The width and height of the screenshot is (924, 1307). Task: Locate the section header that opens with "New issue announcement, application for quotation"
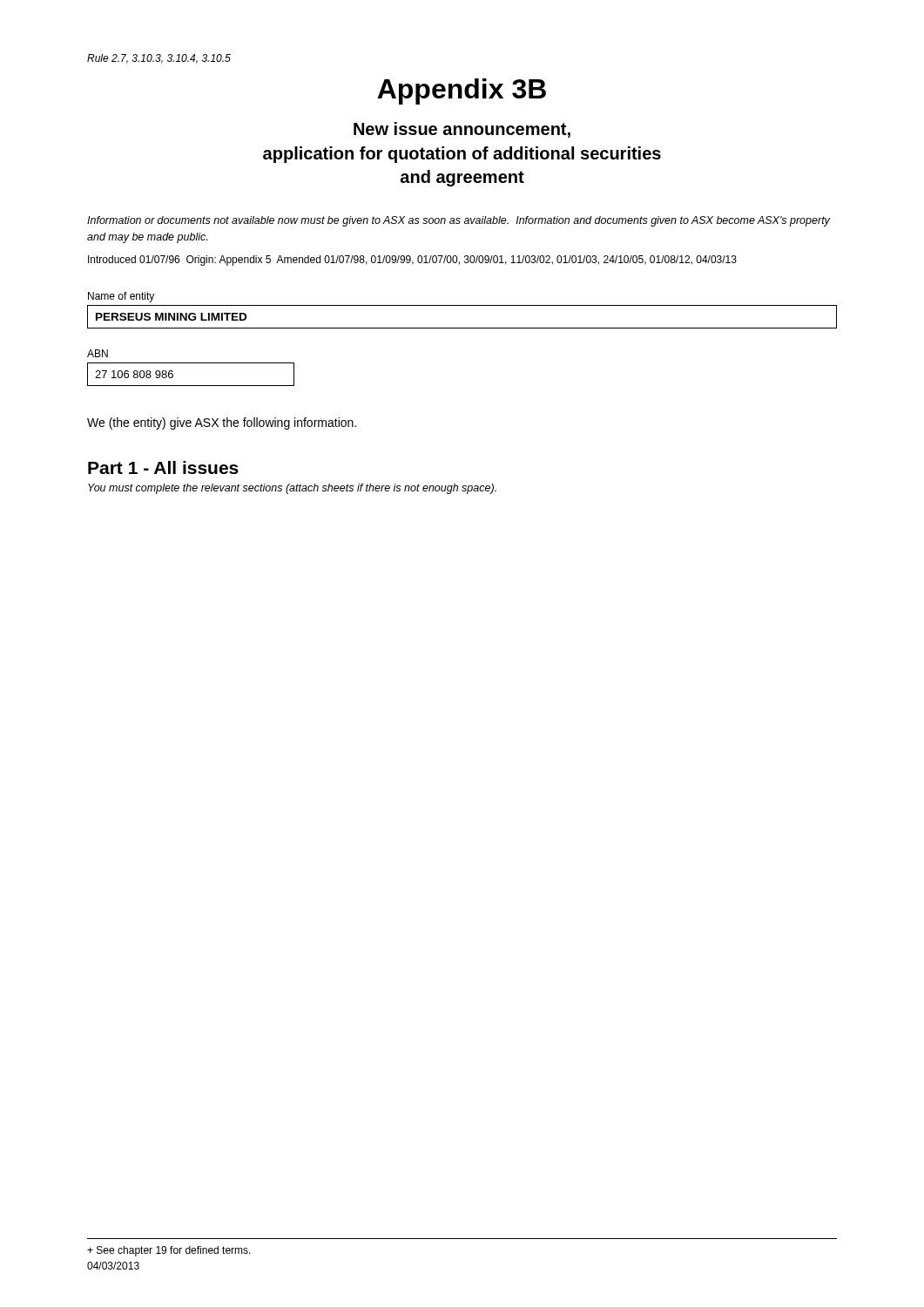[x=462, y=153]
